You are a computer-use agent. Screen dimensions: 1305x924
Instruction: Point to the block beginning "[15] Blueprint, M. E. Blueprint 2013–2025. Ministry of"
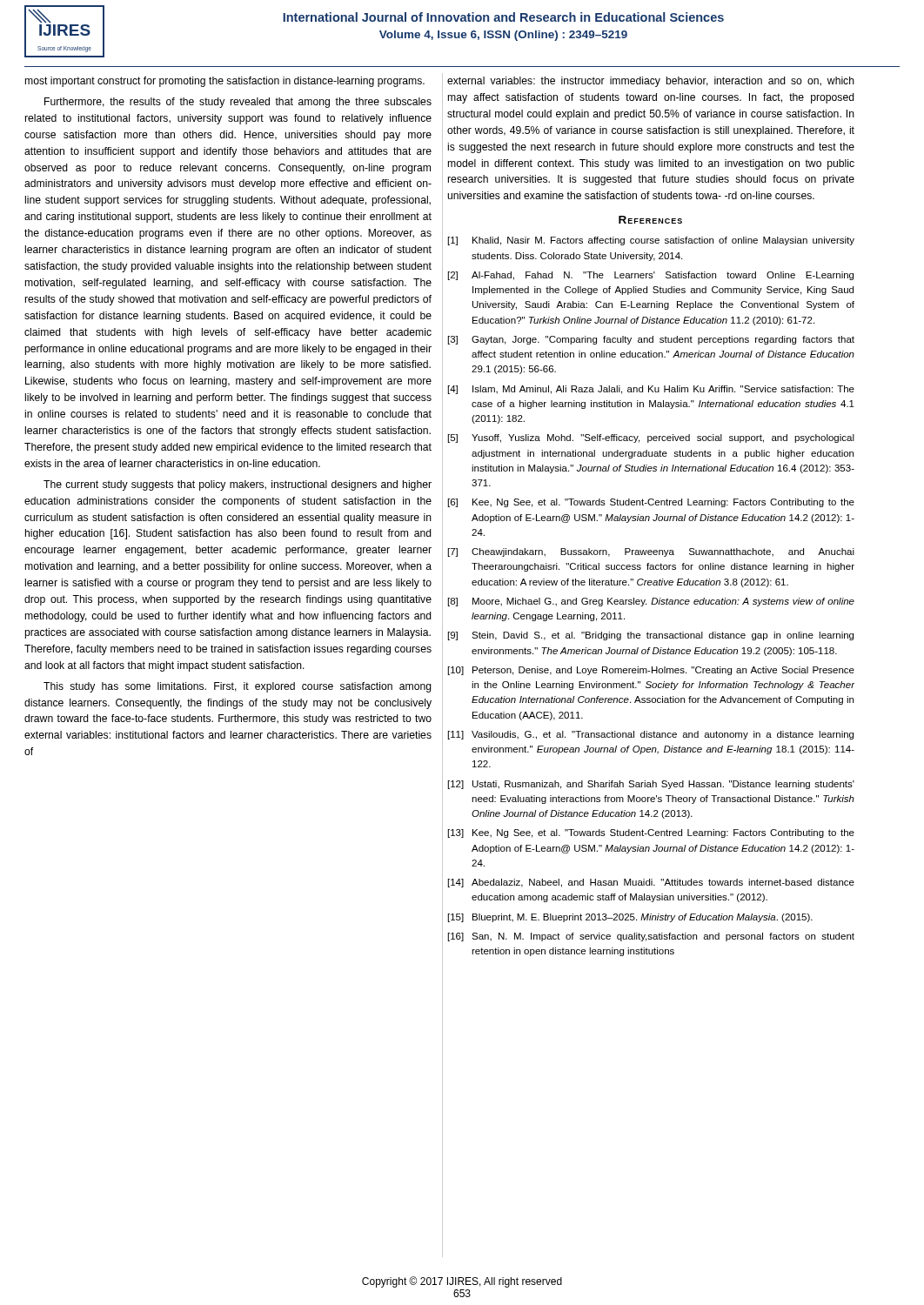tap(651, 917)
